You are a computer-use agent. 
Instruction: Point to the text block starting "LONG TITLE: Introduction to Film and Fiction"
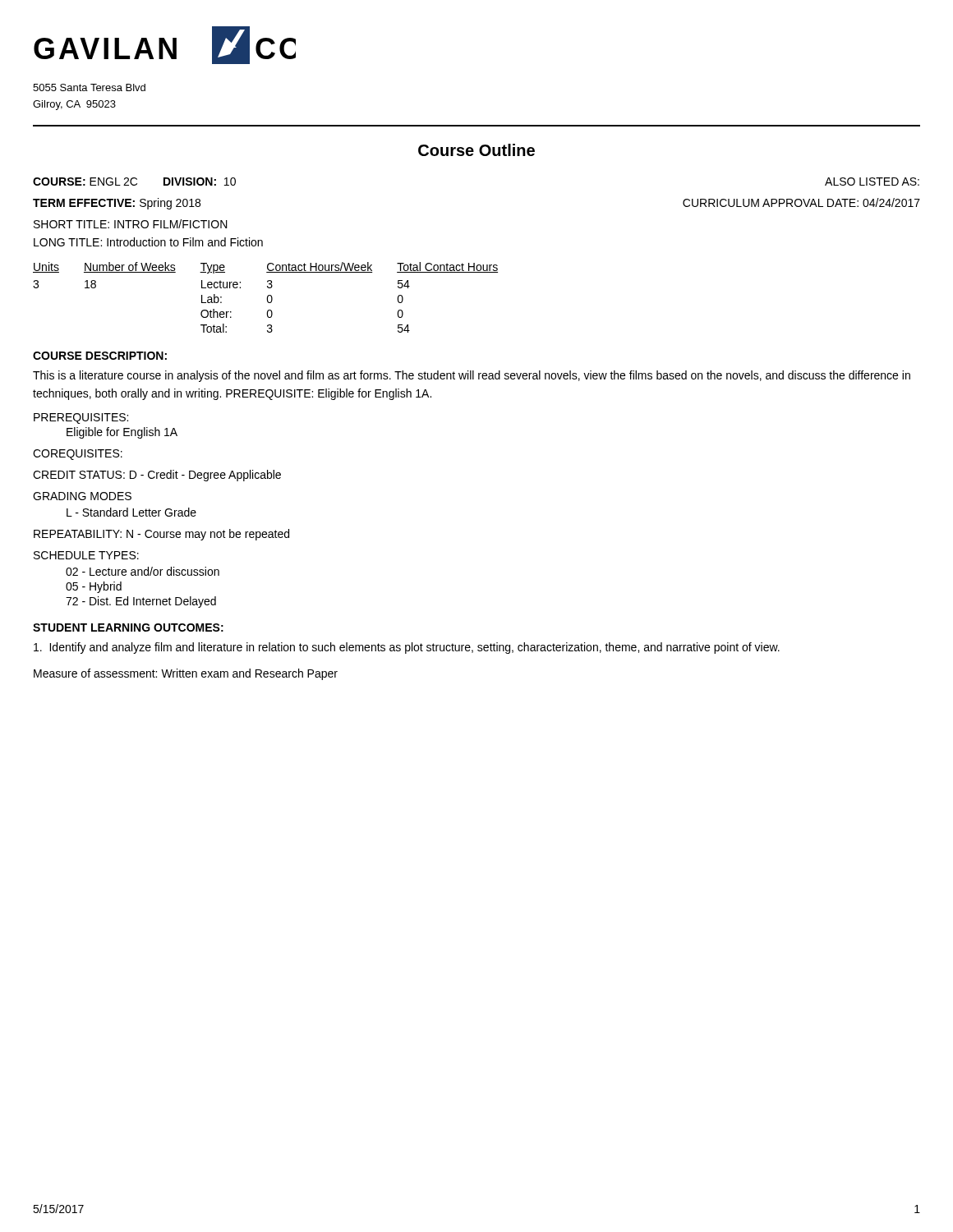click(x=148, y=242)
